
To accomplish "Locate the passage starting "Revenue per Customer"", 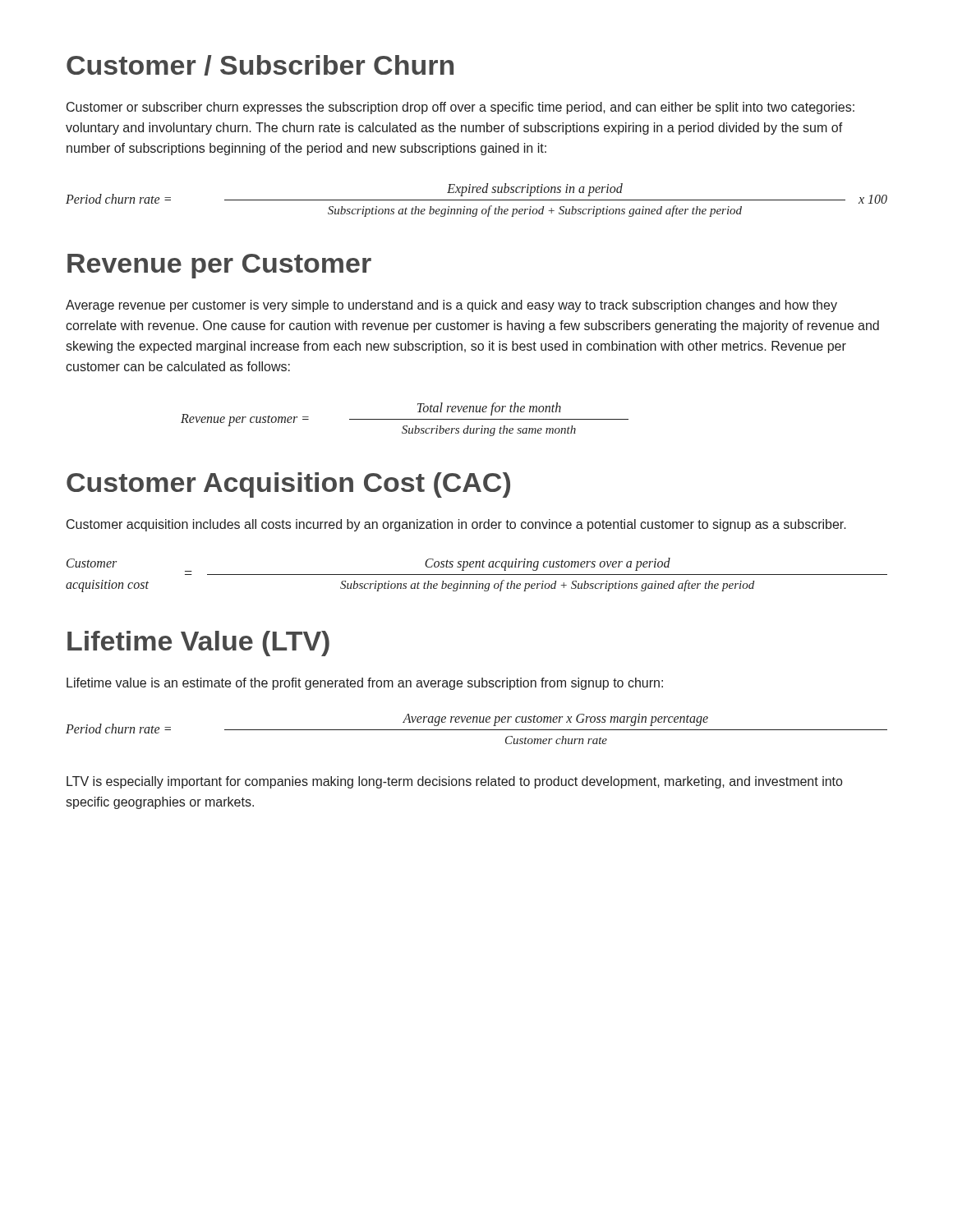I will tap(219, 263).
